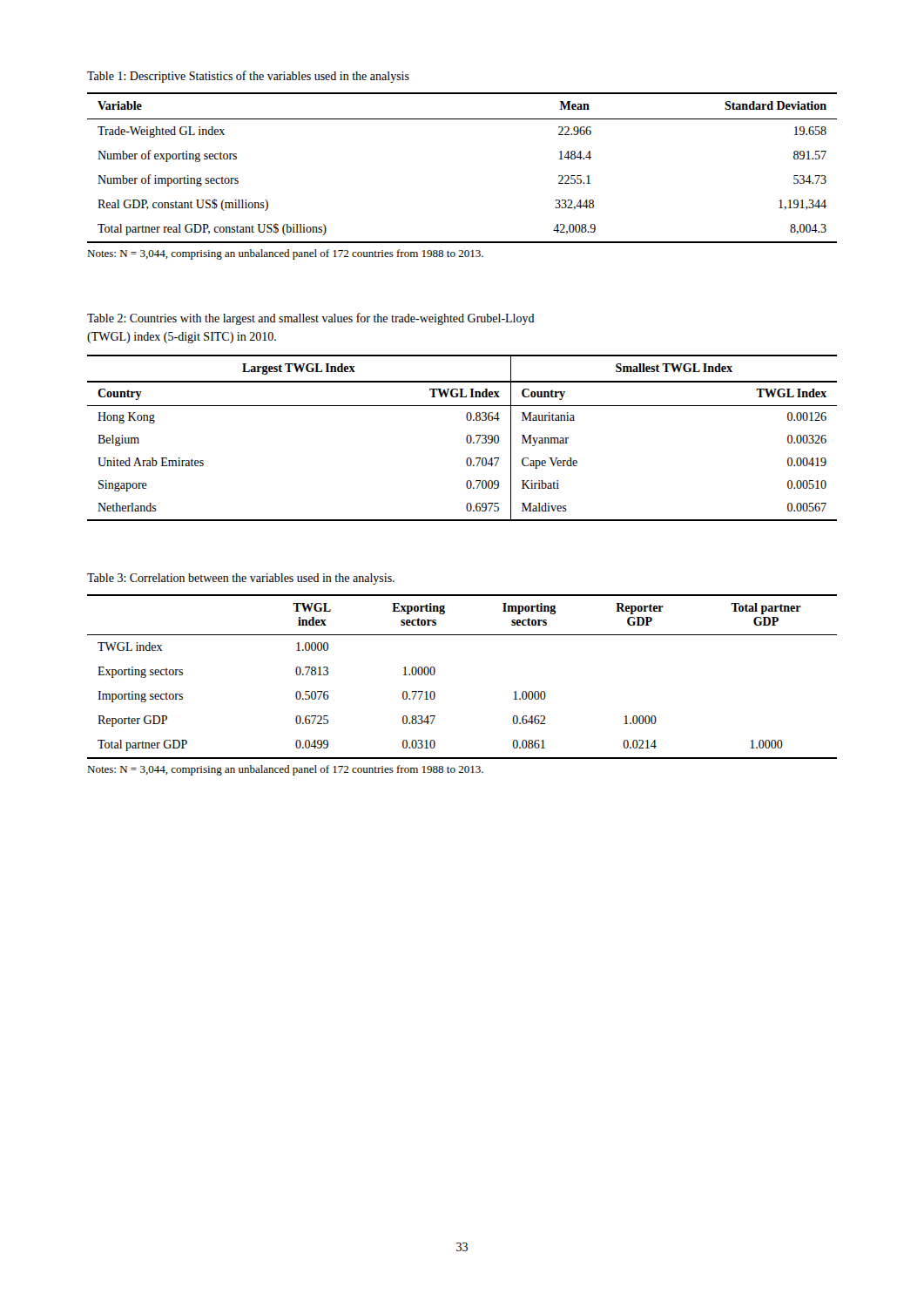
Task: Locate the table with the text "Smallest TWGL Index"
Action: (462, 438)
